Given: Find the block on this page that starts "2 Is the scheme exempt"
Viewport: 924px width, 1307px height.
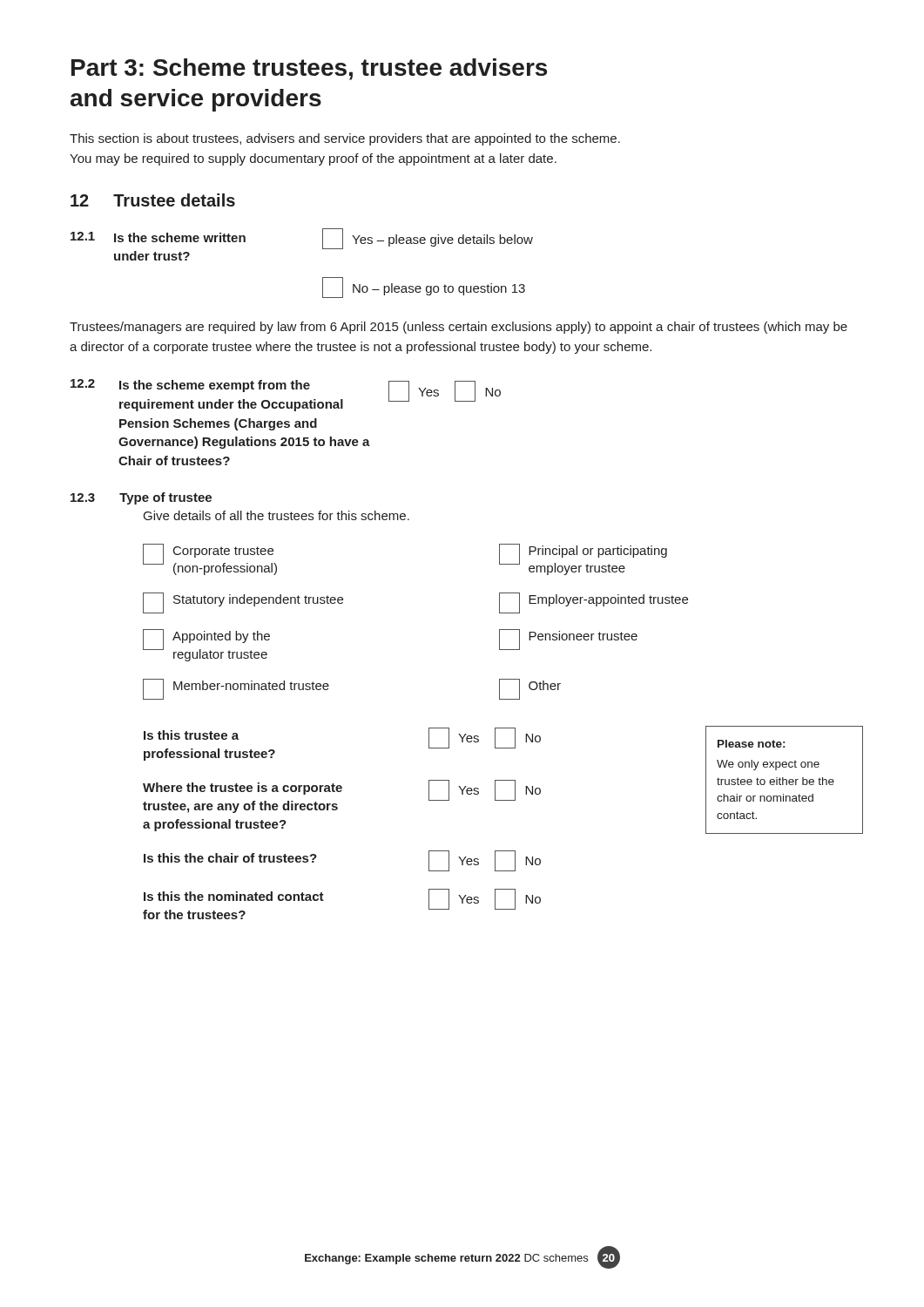Looking at the screenshot, I should [x=286, y=422].
